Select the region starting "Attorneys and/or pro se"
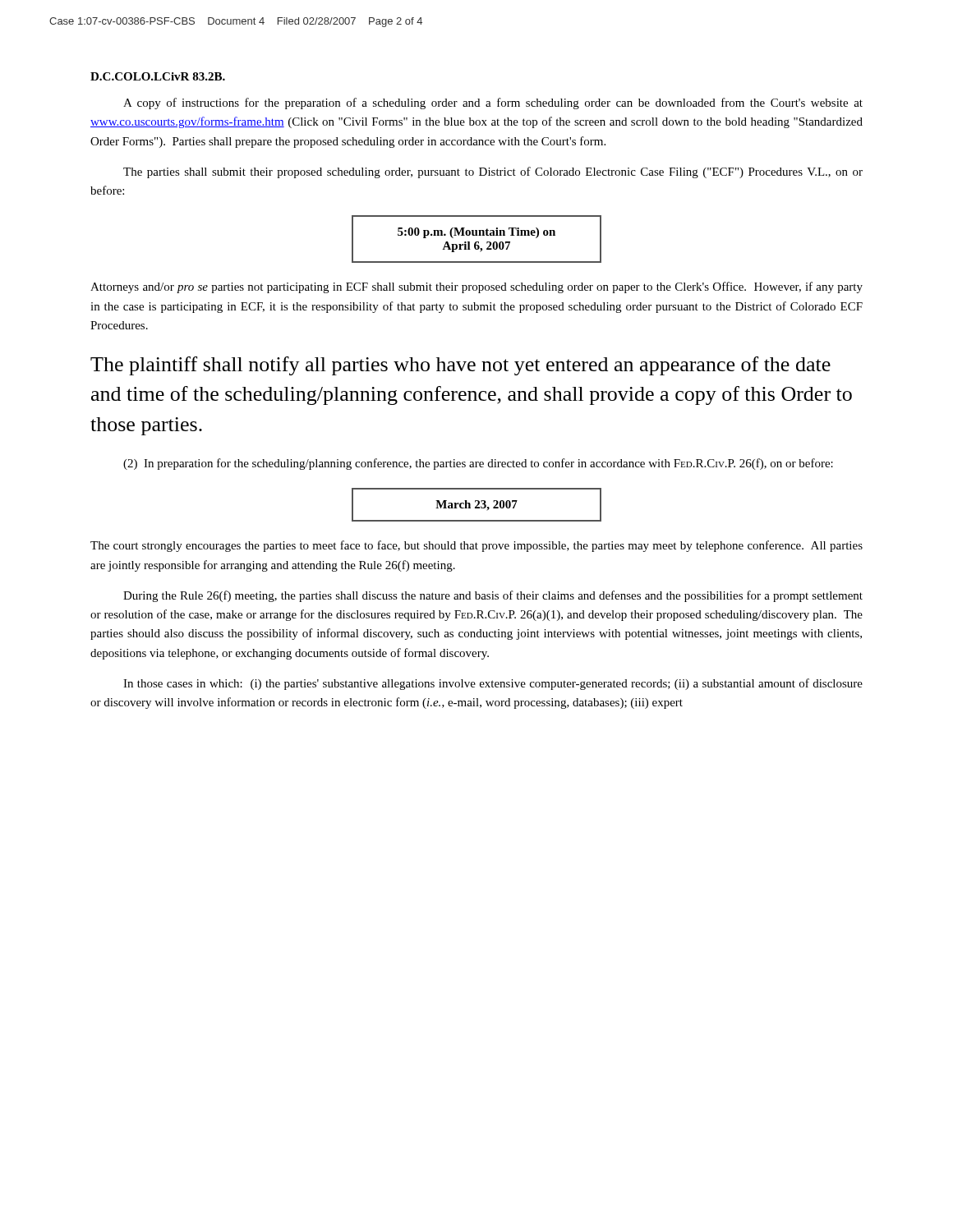This screenshot has width=953, height=1232. coord(476,306)
